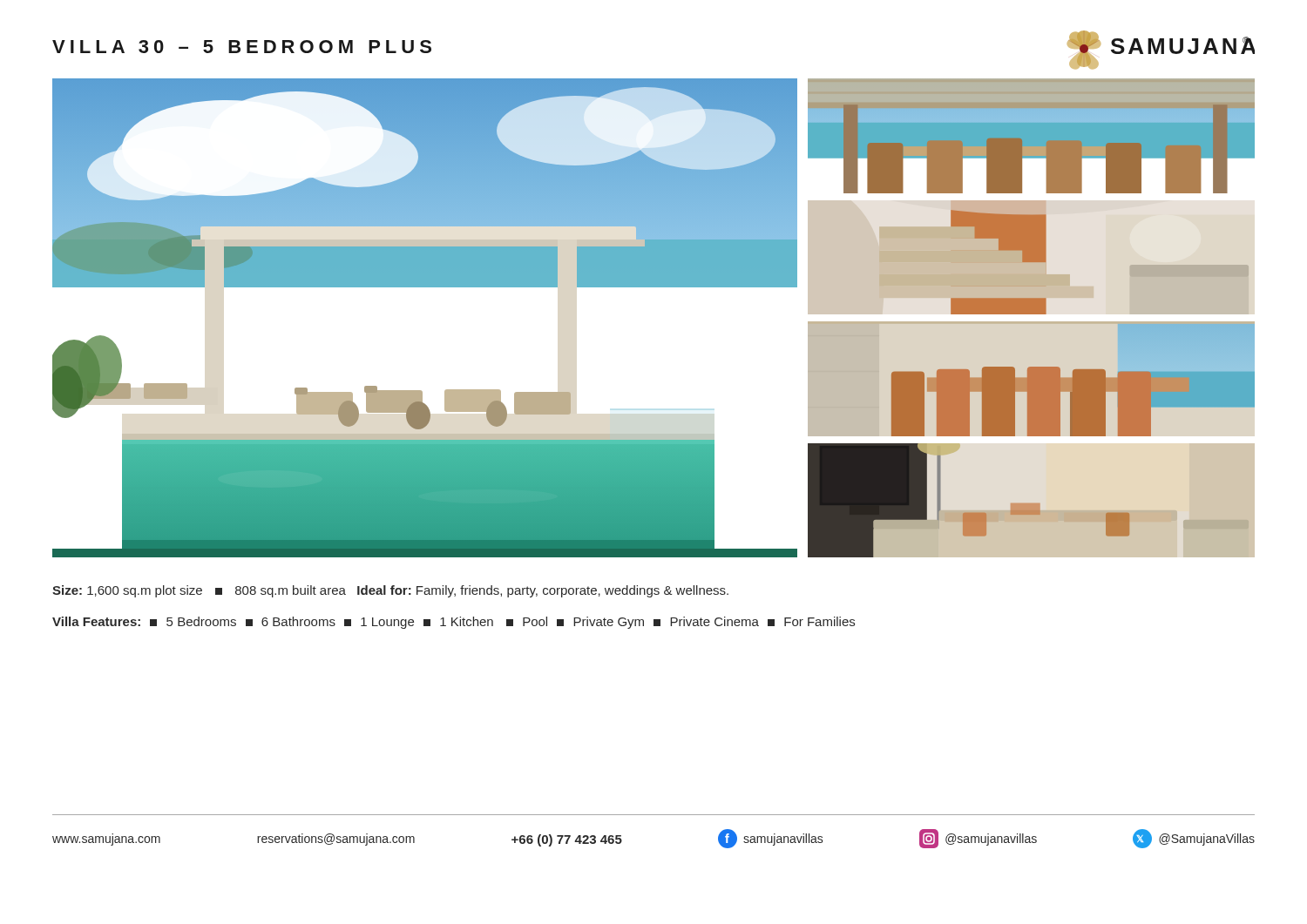Screen dimensions: 924x1307
Task: Select the logo
Action: (1159, 47)
